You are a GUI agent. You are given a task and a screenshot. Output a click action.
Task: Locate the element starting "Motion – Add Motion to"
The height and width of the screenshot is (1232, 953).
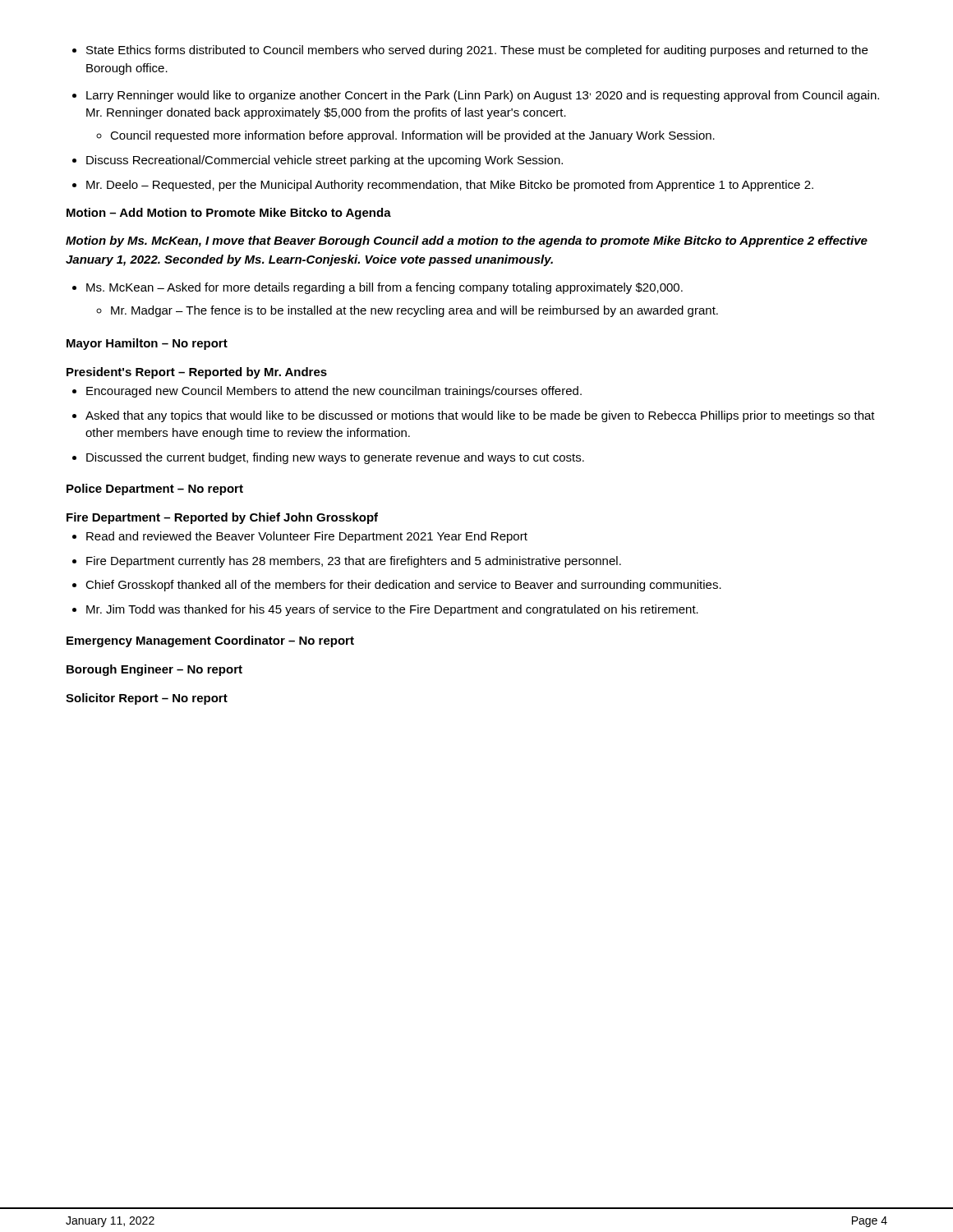click(229, 214)
